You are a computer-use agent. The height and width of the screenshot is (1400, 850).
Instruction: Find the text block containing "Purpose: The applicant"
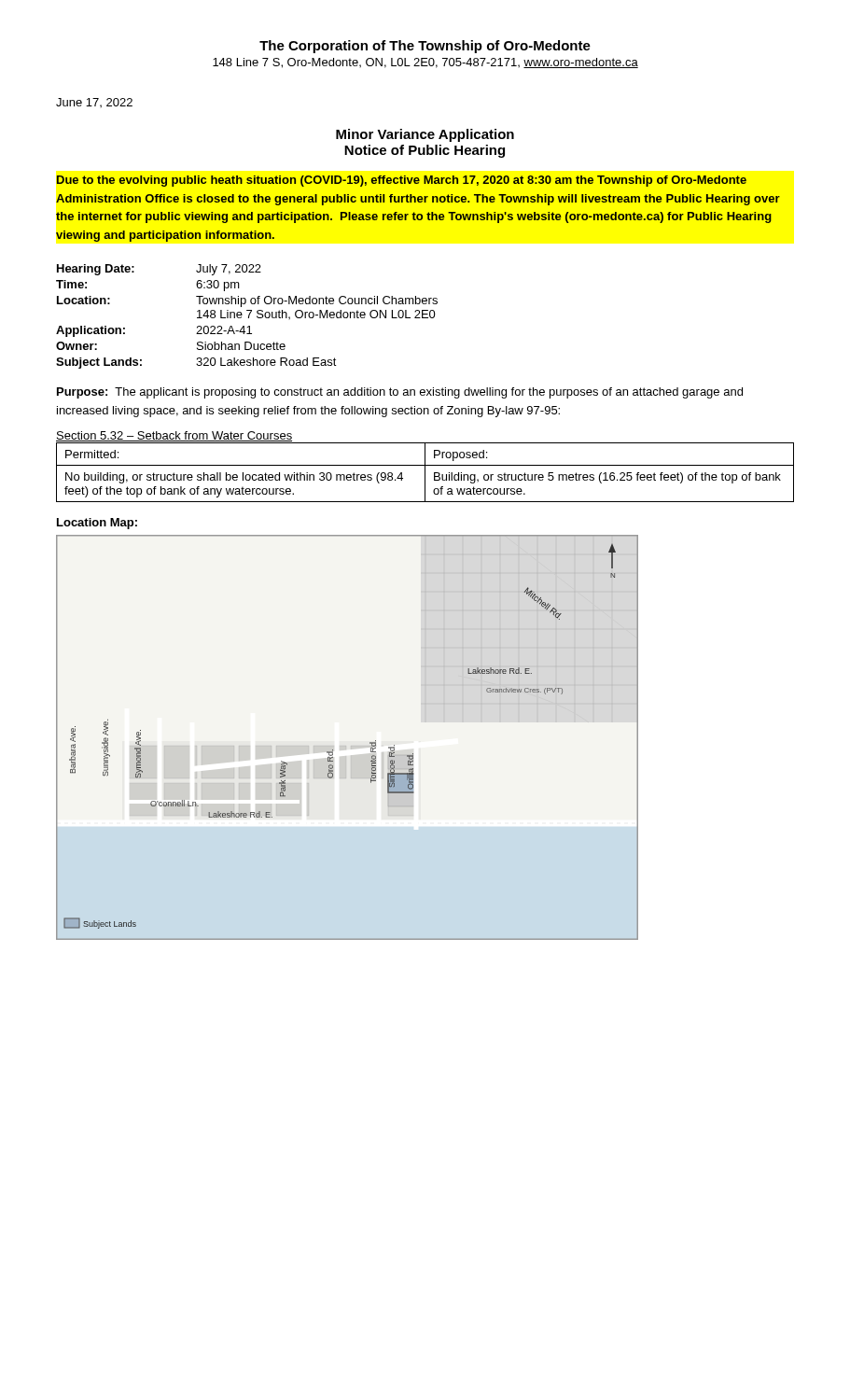[400, 401]
